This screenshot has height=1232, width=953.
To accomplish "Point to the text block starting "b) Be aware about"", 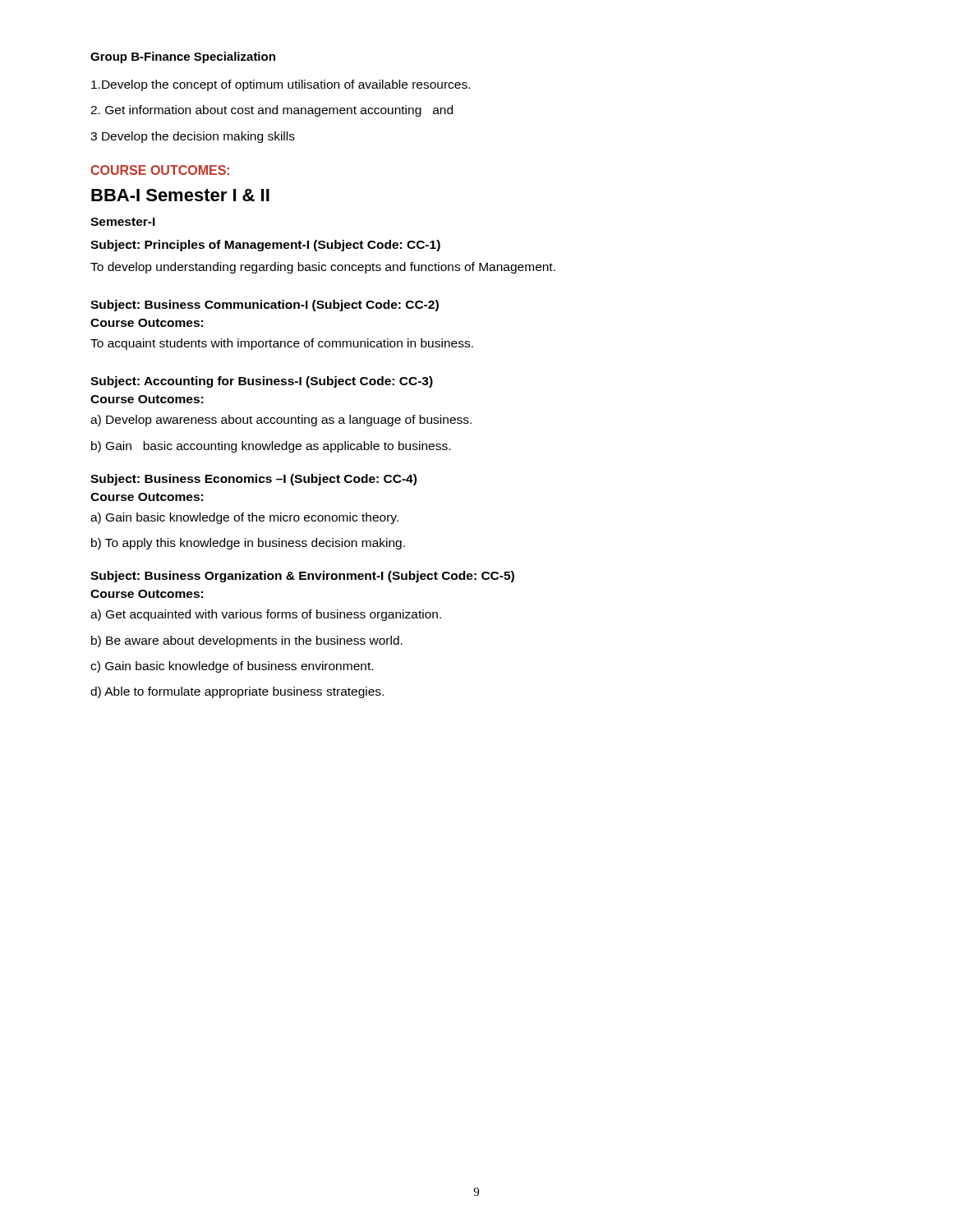I will 247,640.
